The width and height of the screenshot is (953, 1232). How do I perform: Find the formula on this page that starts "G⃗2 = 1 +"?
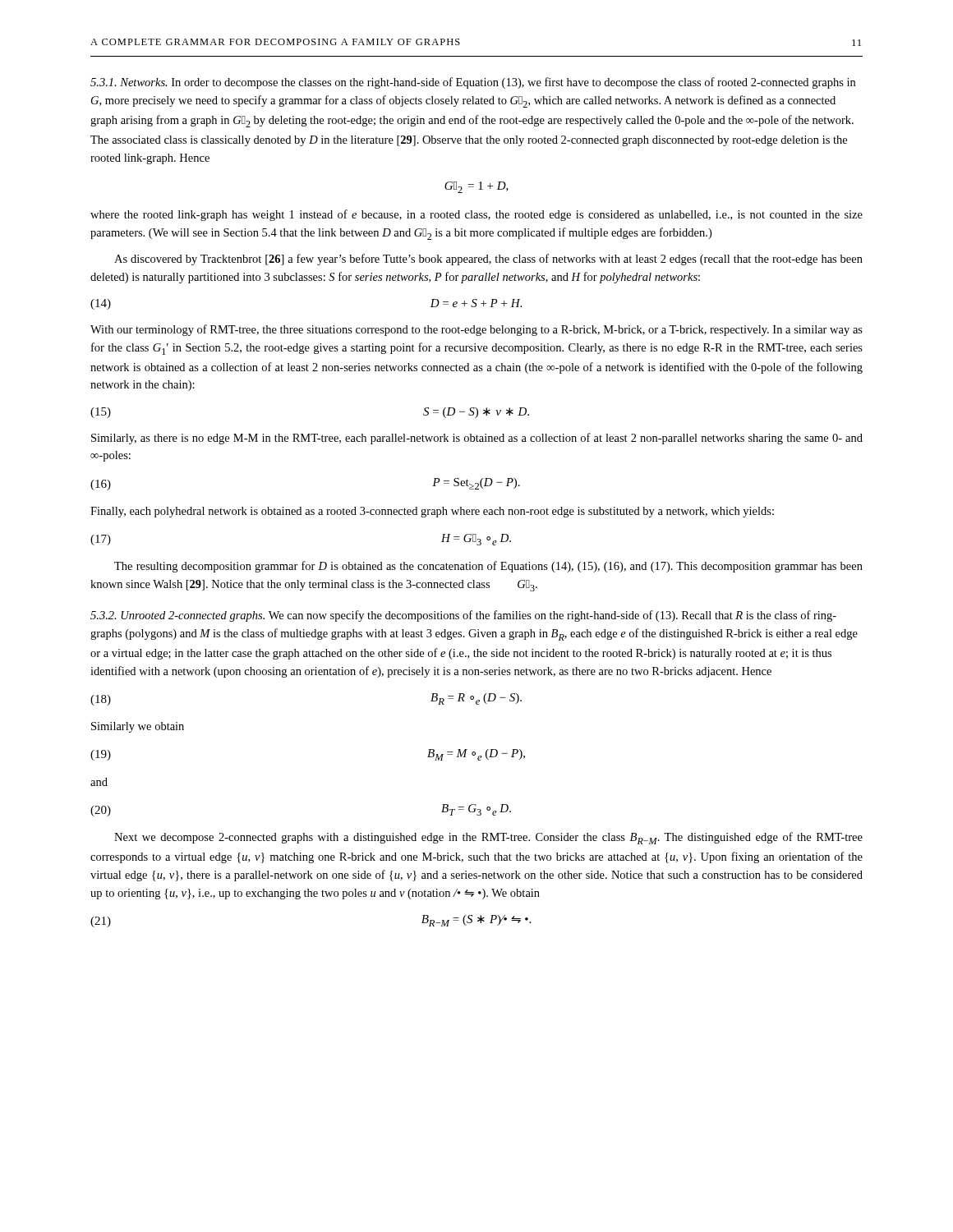[476, 187]
